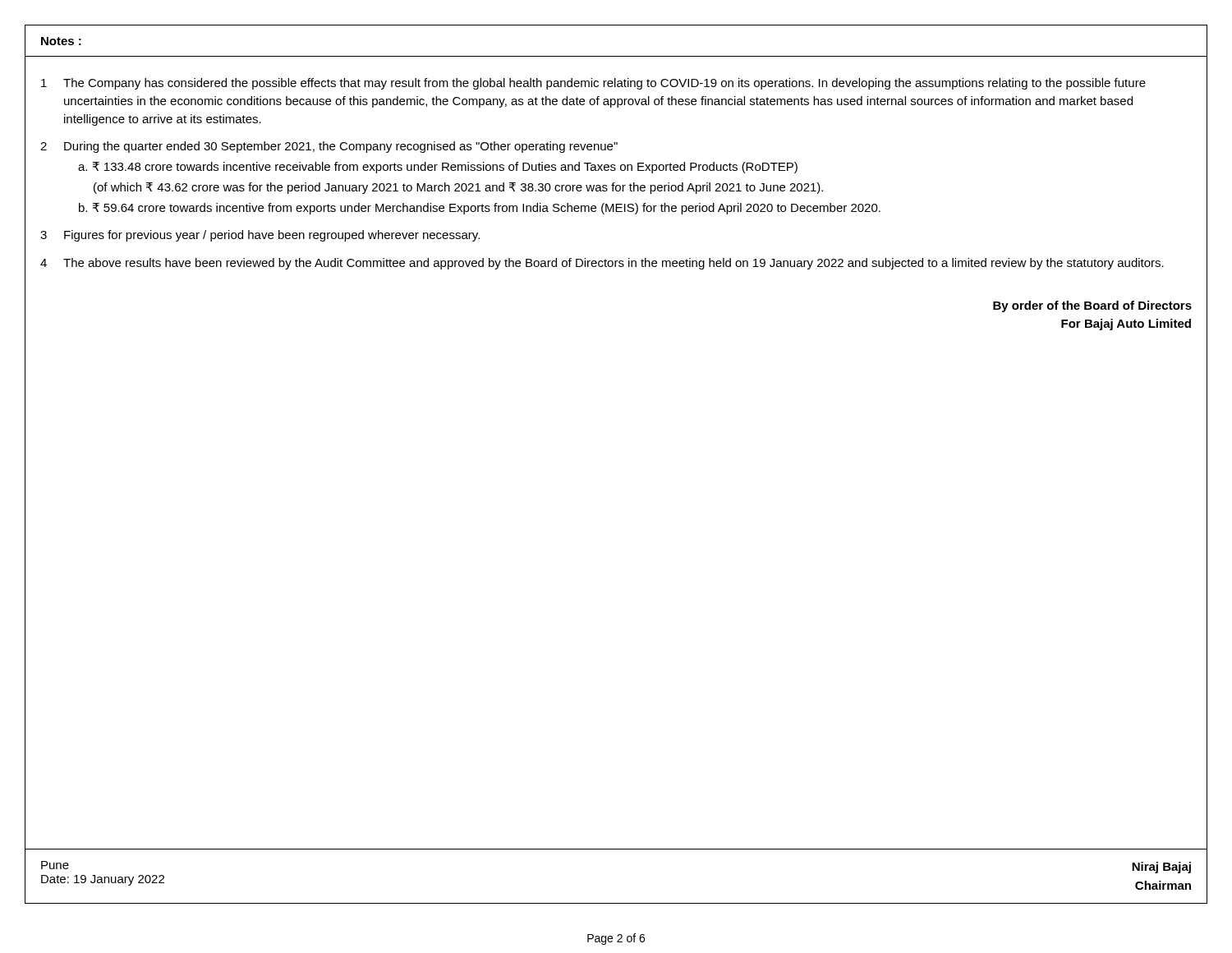
Task: Click the passage that begins "By order of the Board of Directors"
Action: coord(1092,314)
